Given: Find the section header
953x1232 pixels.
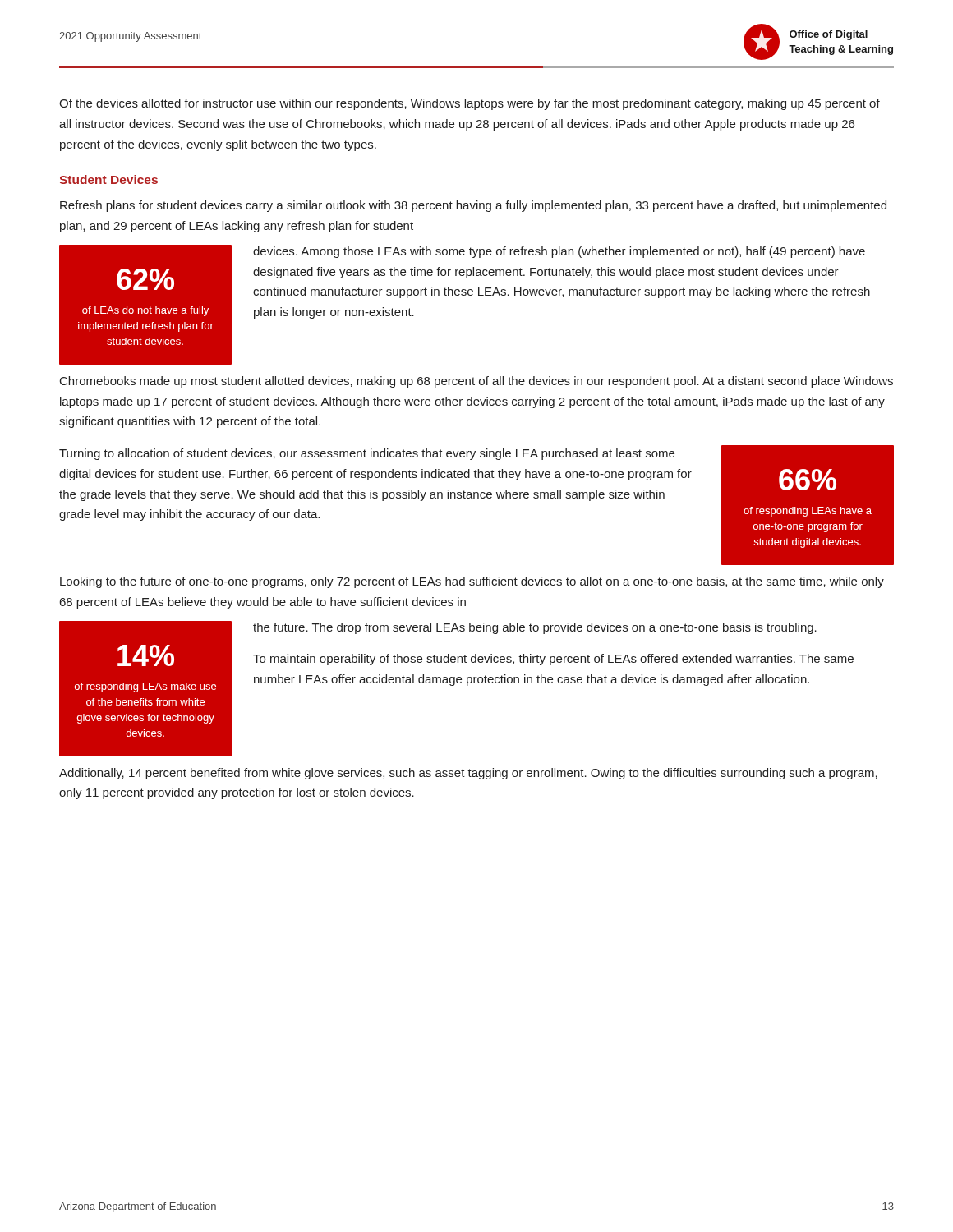Looking at the screenshot, I should [109, 180].
